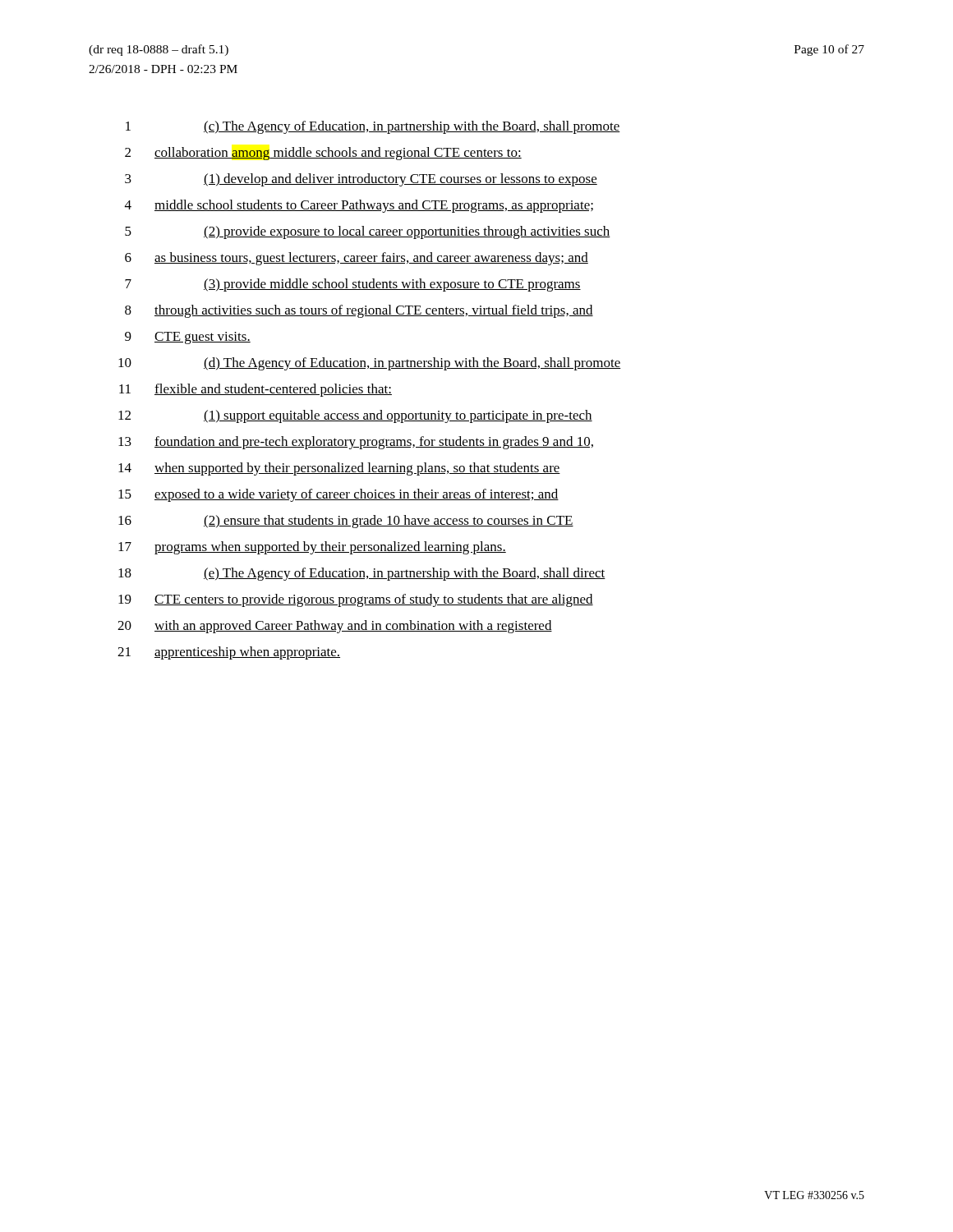Locate the block of text that opens with "6 as business"
This screenshot has height=1232, width=953.
476,258
